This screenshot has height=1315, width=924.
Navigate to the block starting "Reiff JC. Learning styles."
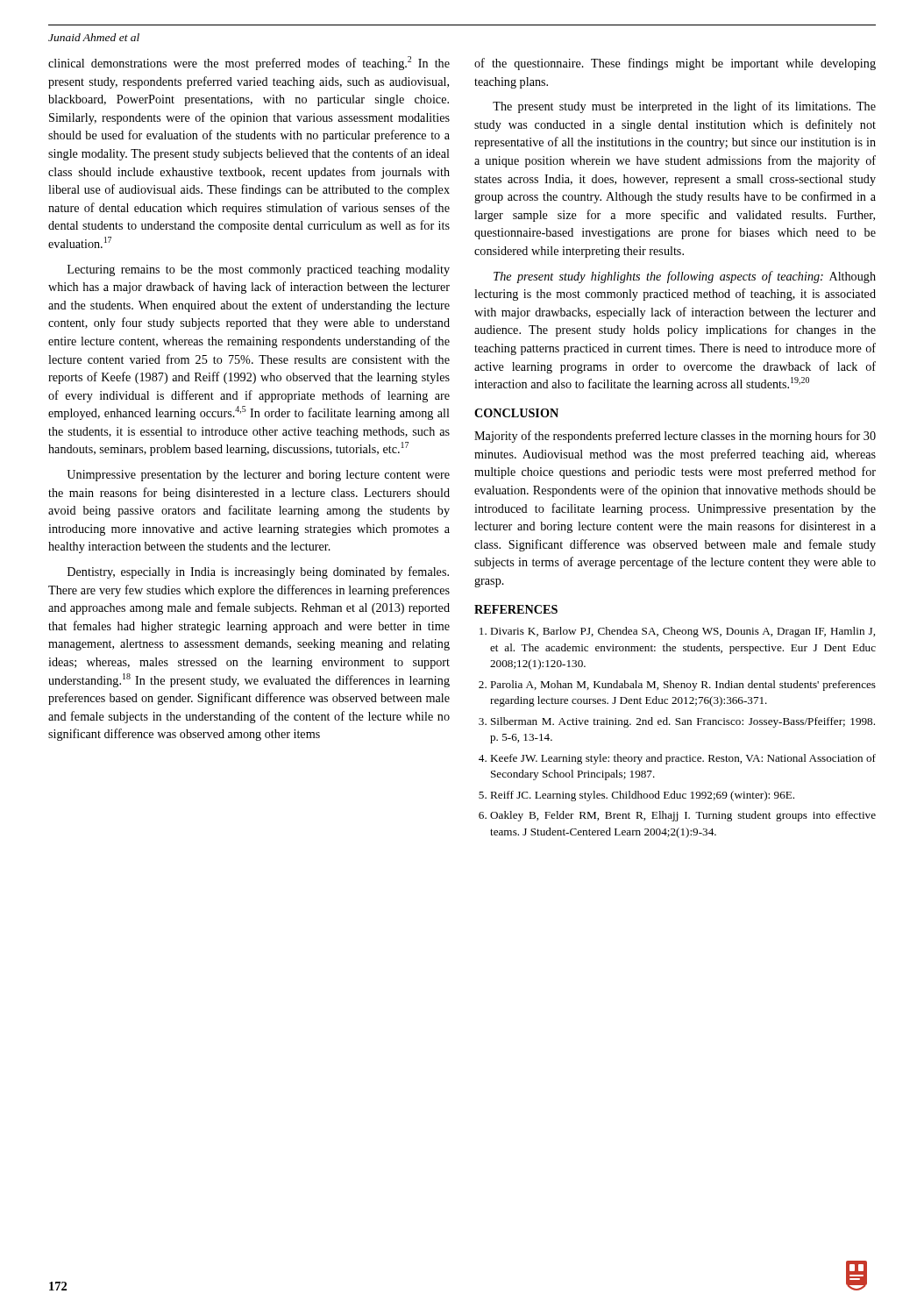click(x=643, y=794)
